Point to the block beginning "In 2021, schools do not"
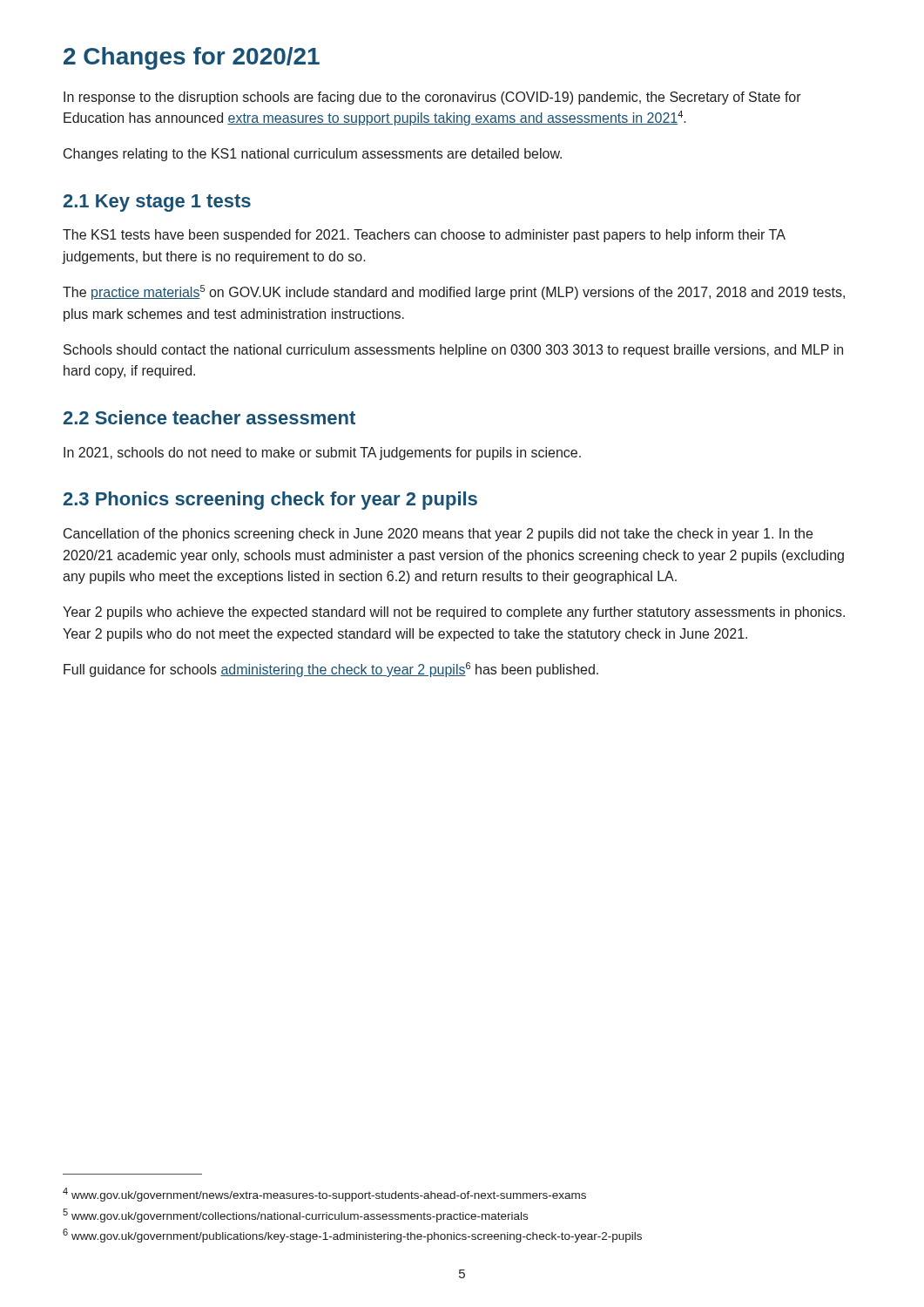 tap(462, 453)
